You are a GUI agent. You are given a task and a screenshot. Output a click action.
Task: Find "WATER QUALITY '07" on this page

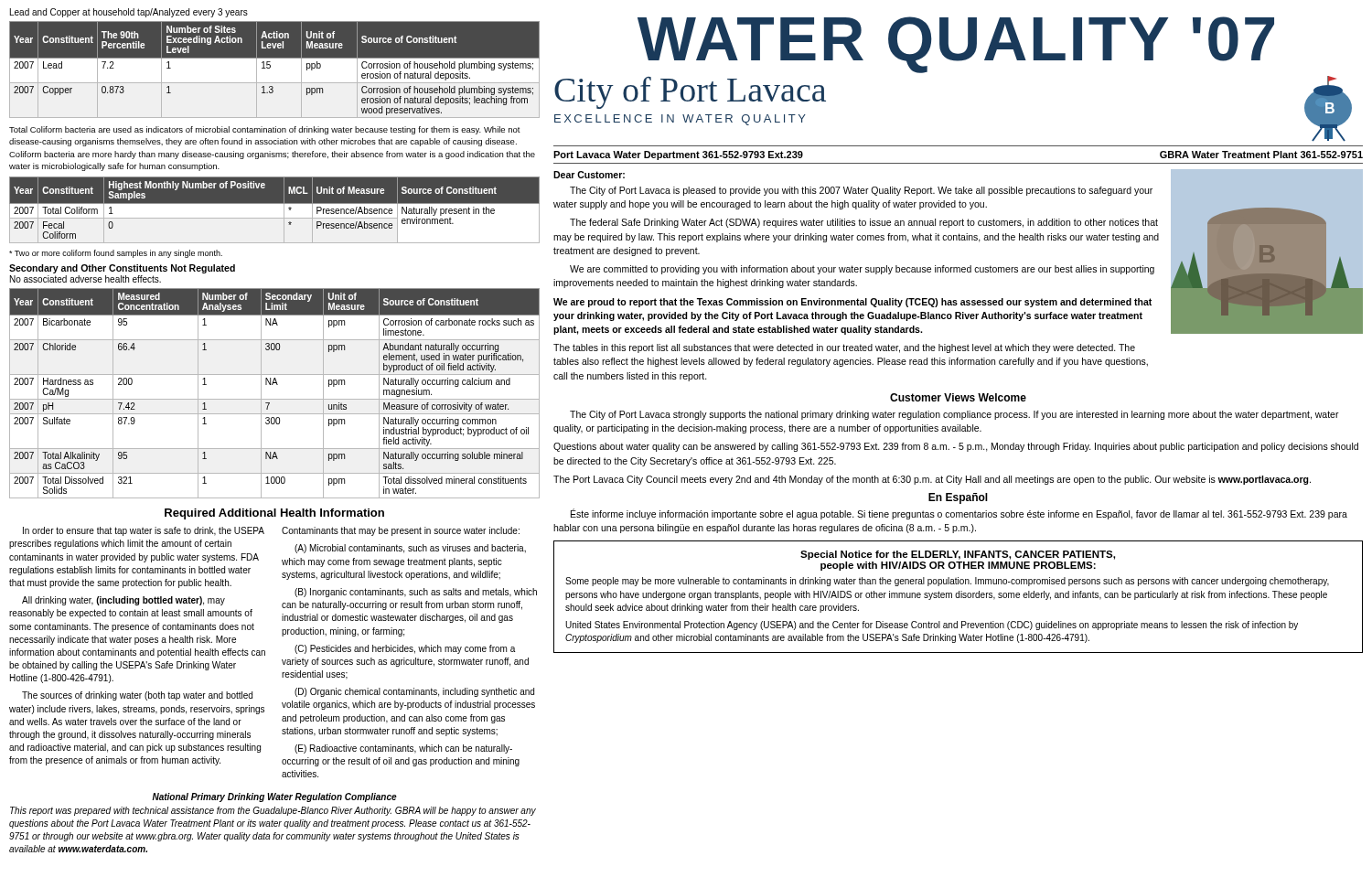(958, 38)
